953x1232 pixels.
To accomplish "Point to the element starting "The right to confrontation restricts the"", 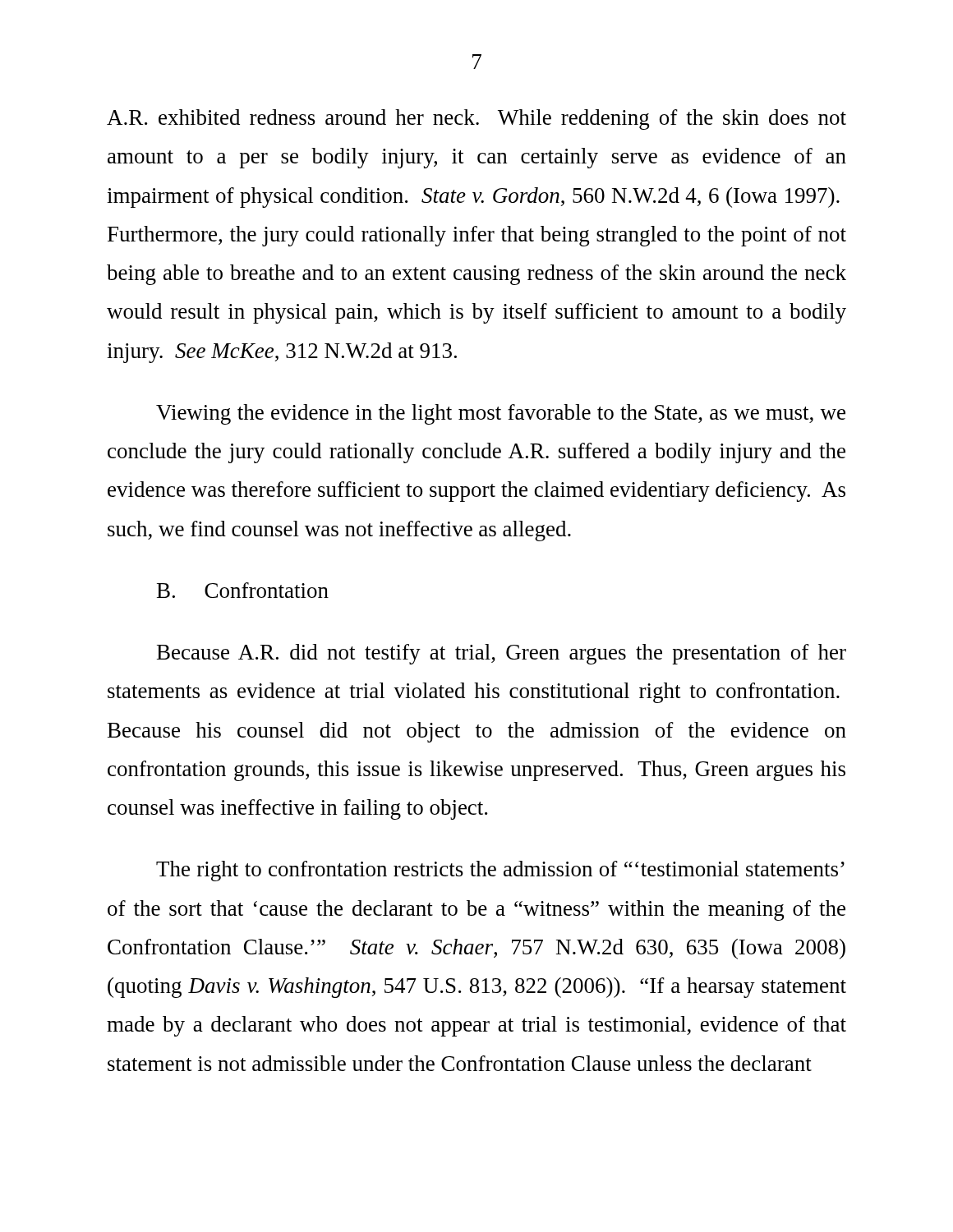I will [476, 967].
